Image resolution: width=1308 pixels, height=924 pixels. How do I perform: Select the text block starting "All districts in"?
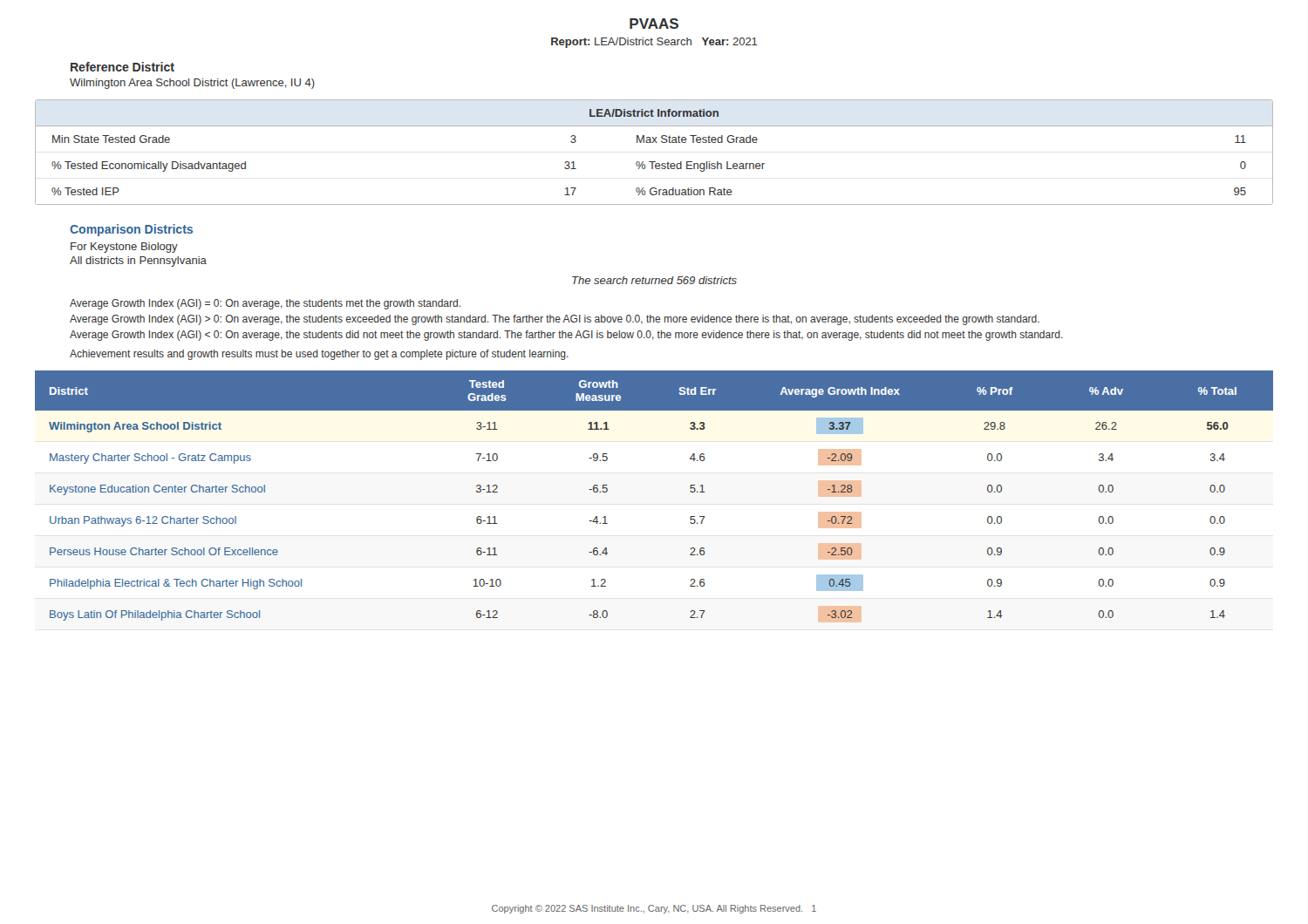pos(138,262)
